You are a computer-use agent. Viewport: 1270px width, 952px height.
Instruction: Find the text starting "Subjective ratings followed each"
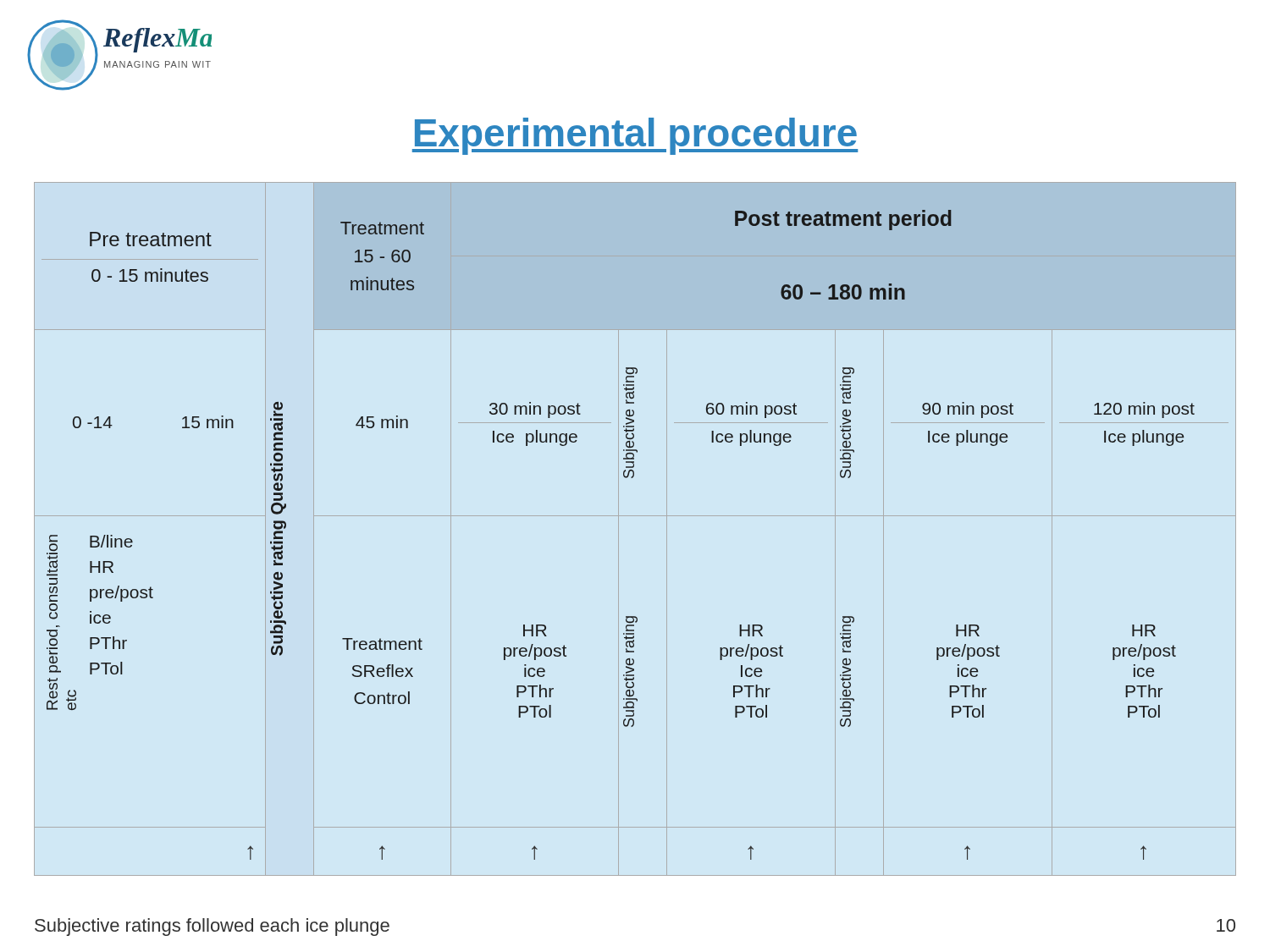(x=212, y=925)
